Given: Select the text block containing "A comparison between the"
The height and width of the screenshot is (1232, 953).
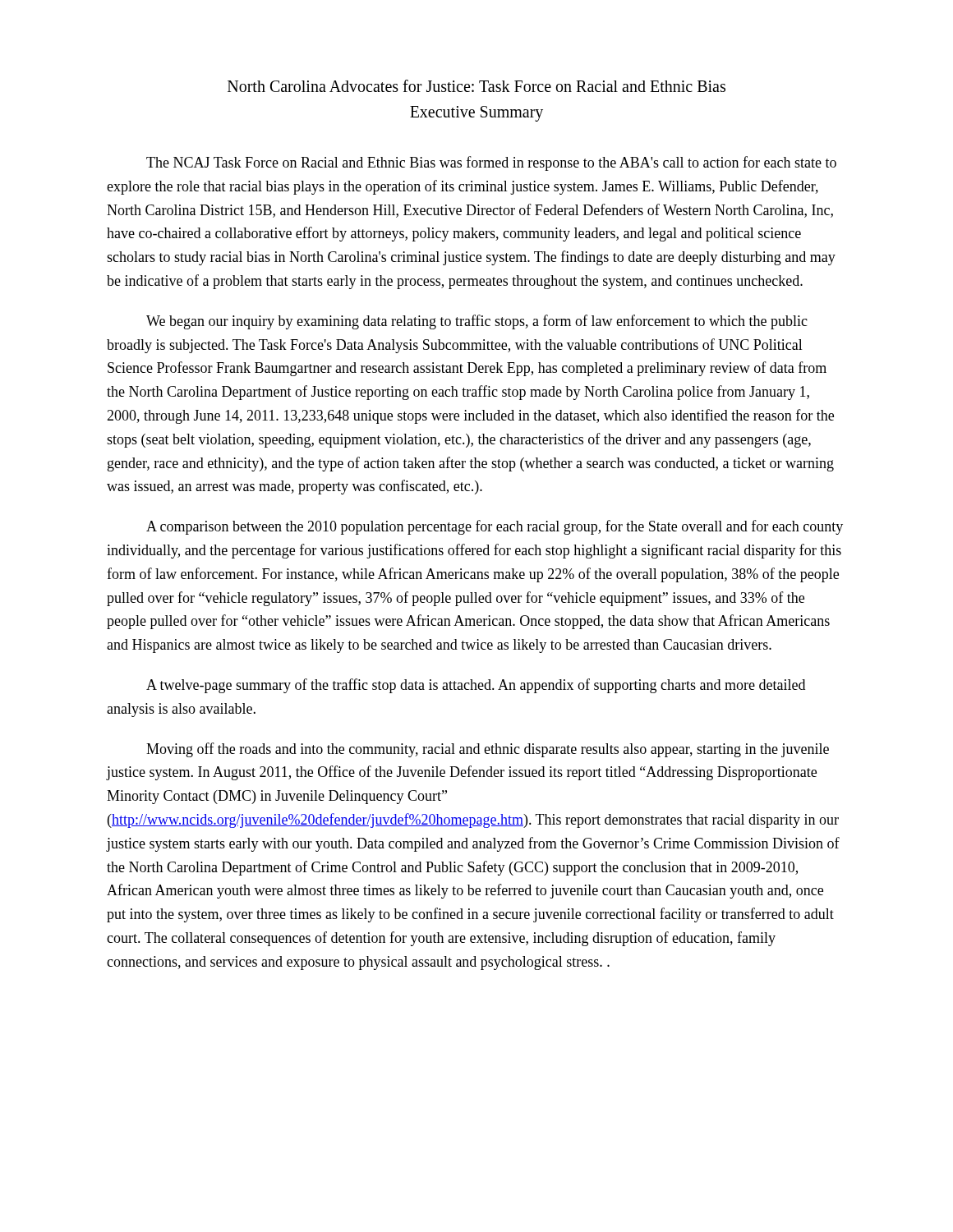Looking at the screenshot, I should 475,586.
